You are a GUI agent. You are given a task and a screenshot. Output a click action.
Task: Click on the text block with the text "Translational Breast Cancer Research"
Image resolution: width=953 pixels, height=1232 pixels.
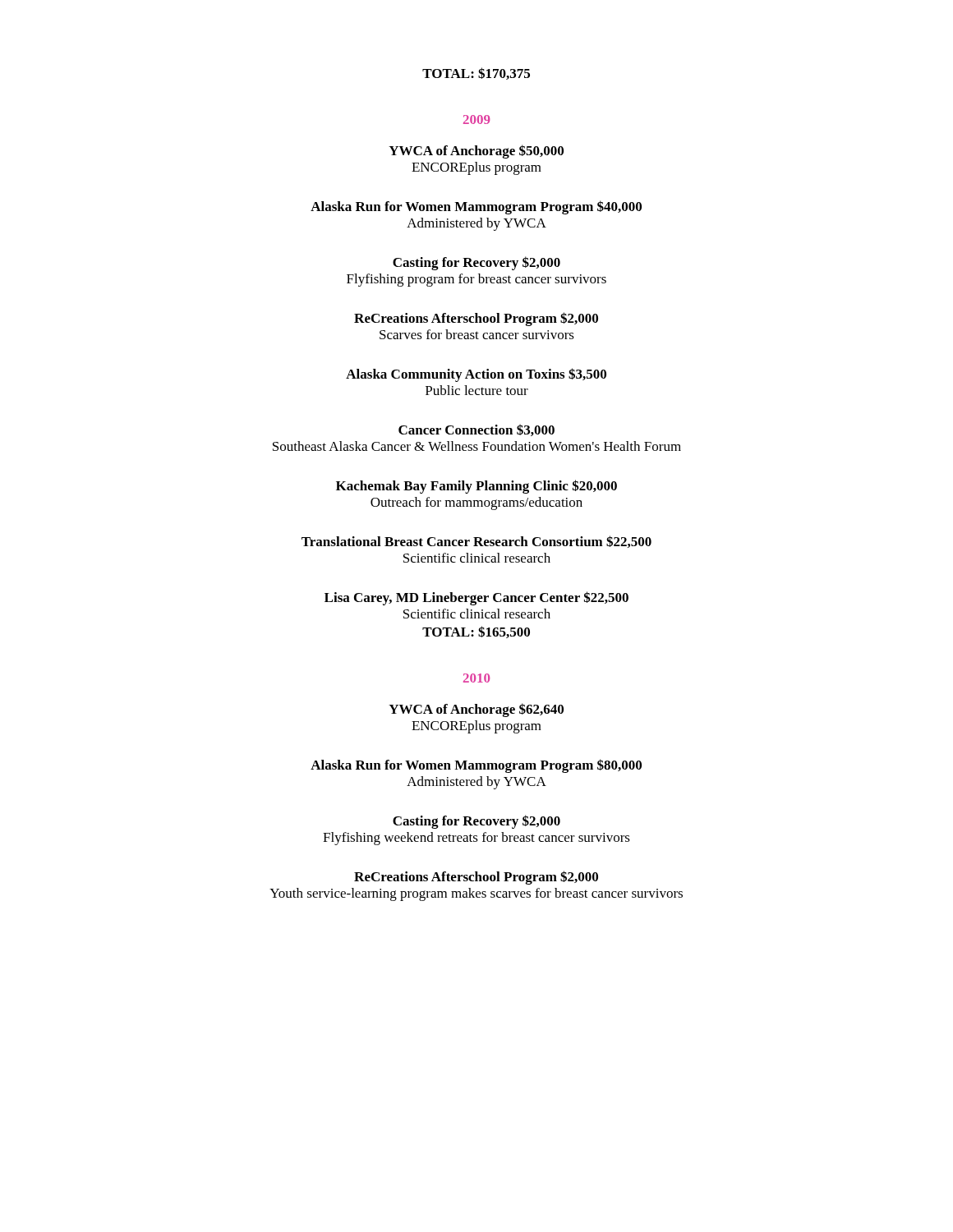coord(476,550)
